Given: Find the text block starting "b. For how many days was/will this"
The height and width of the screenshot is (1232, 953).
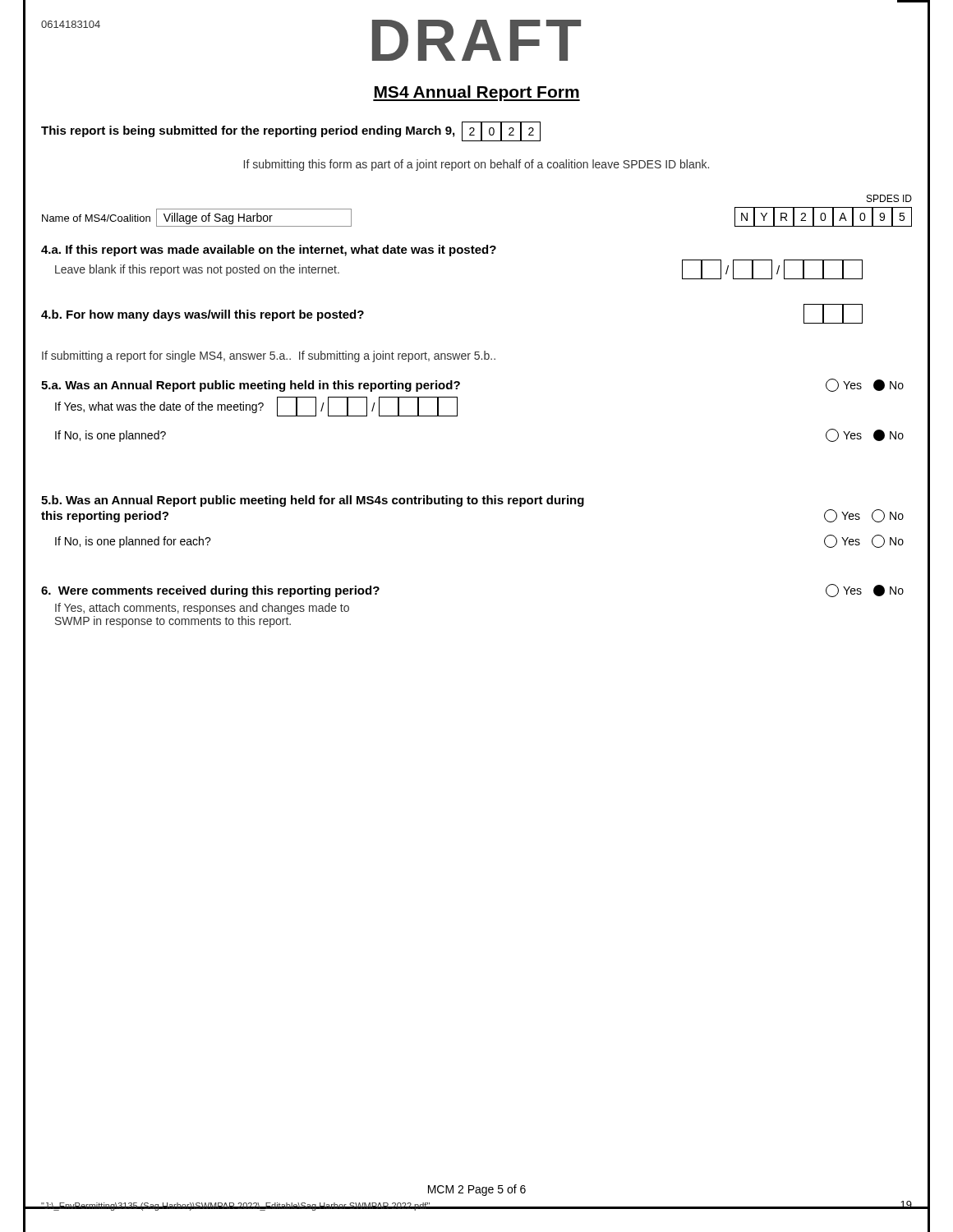Looking at the screenshot, I should (x=212, y=313).
